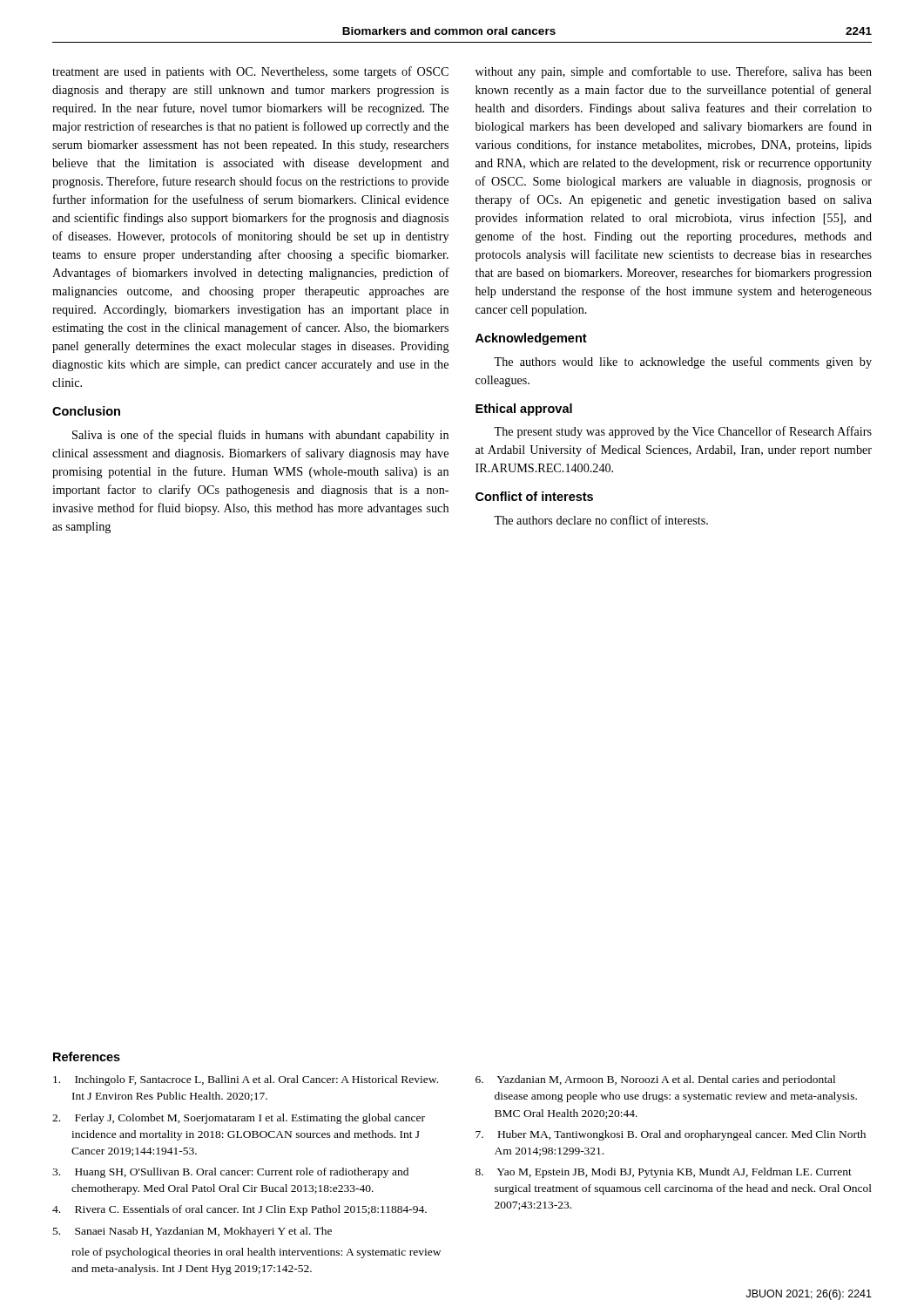Point to the region starting "The present study was approved"
The width and height of the screenshot is (924, 1307).
[x=673, y=450]
